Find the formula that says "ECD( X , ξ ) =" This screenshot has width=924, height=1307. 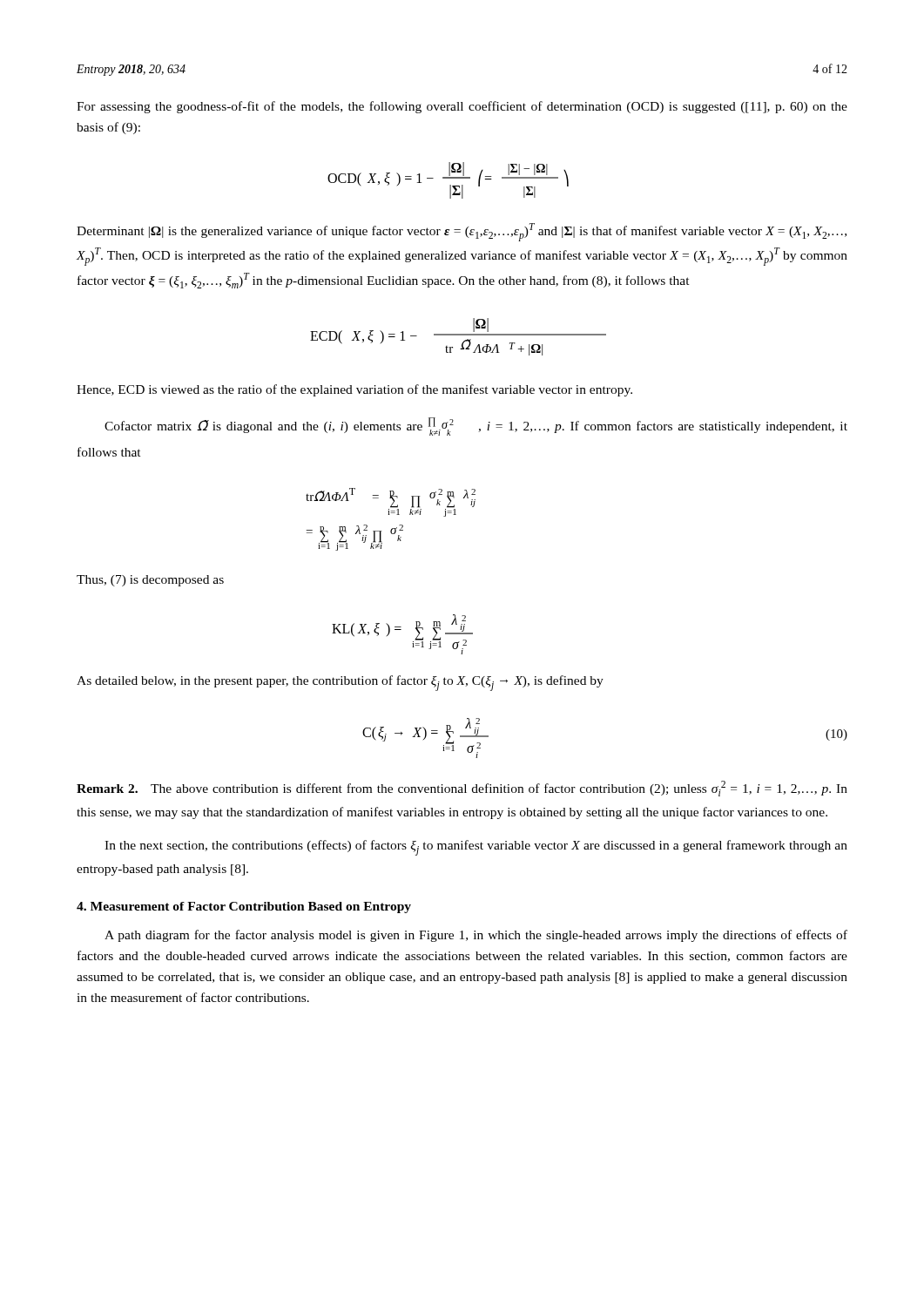point(462,336)
